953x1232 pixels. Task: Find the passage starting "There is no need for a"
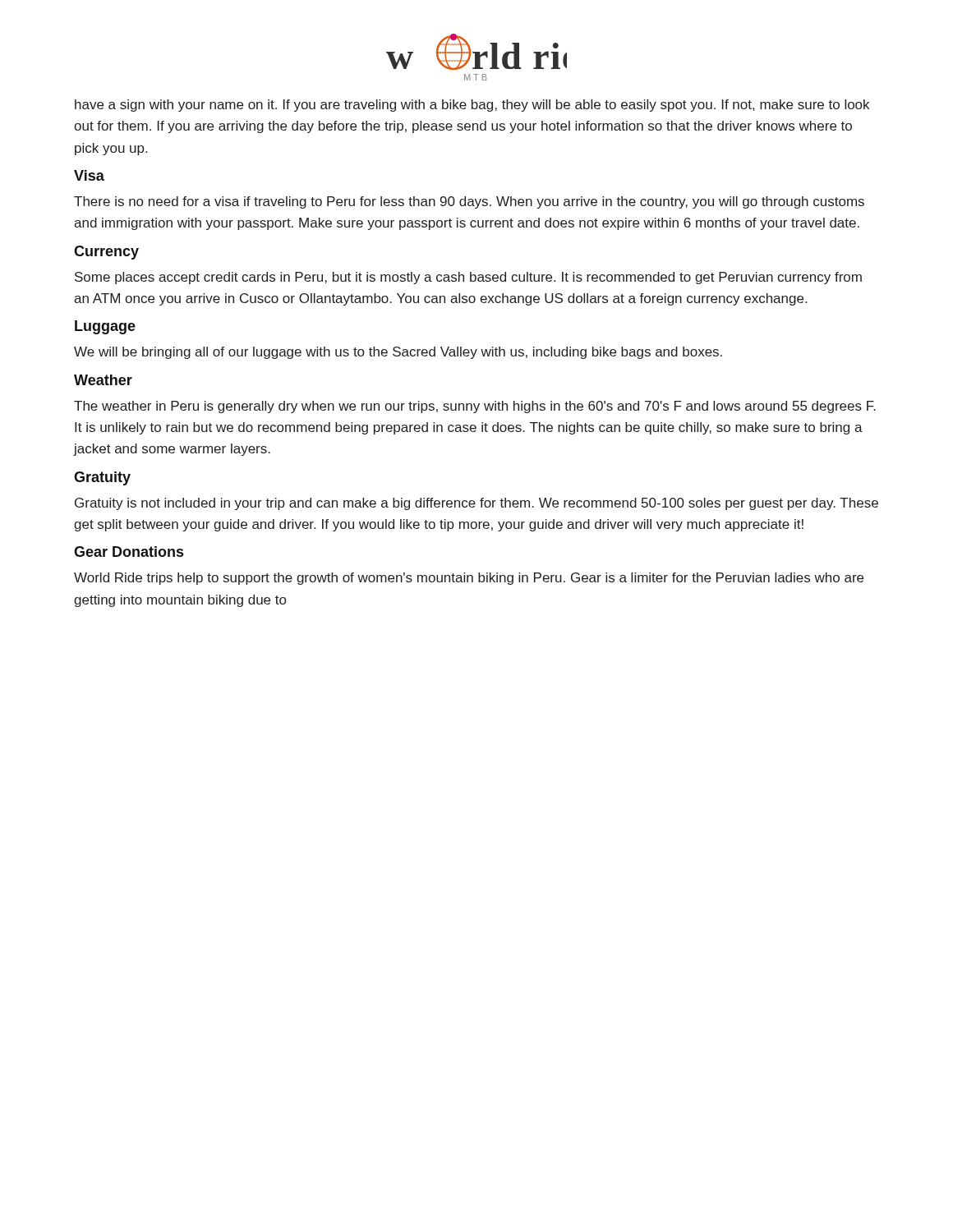click(469, 213)
